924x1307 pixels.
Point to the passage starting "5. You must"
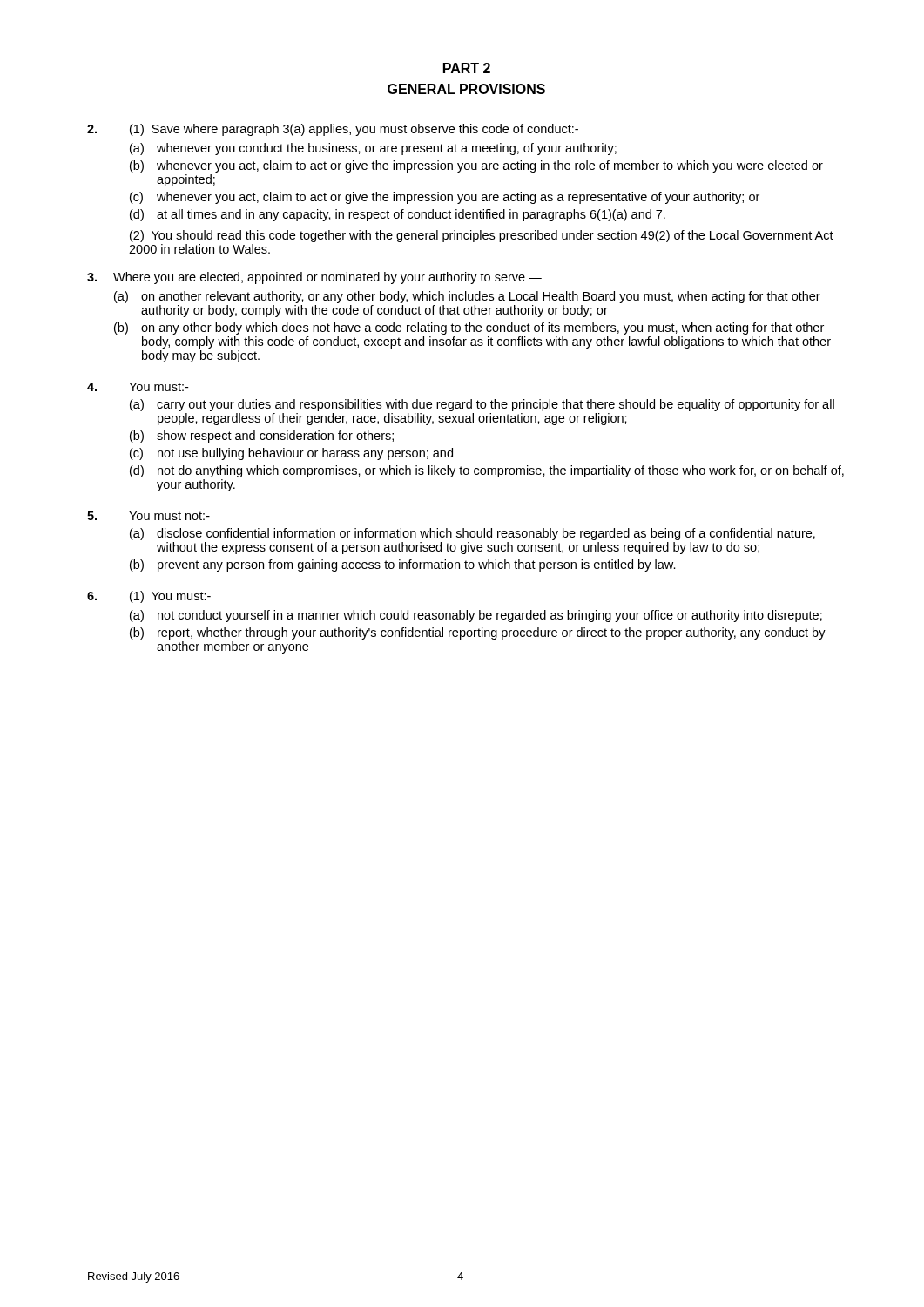coord(466,543)
